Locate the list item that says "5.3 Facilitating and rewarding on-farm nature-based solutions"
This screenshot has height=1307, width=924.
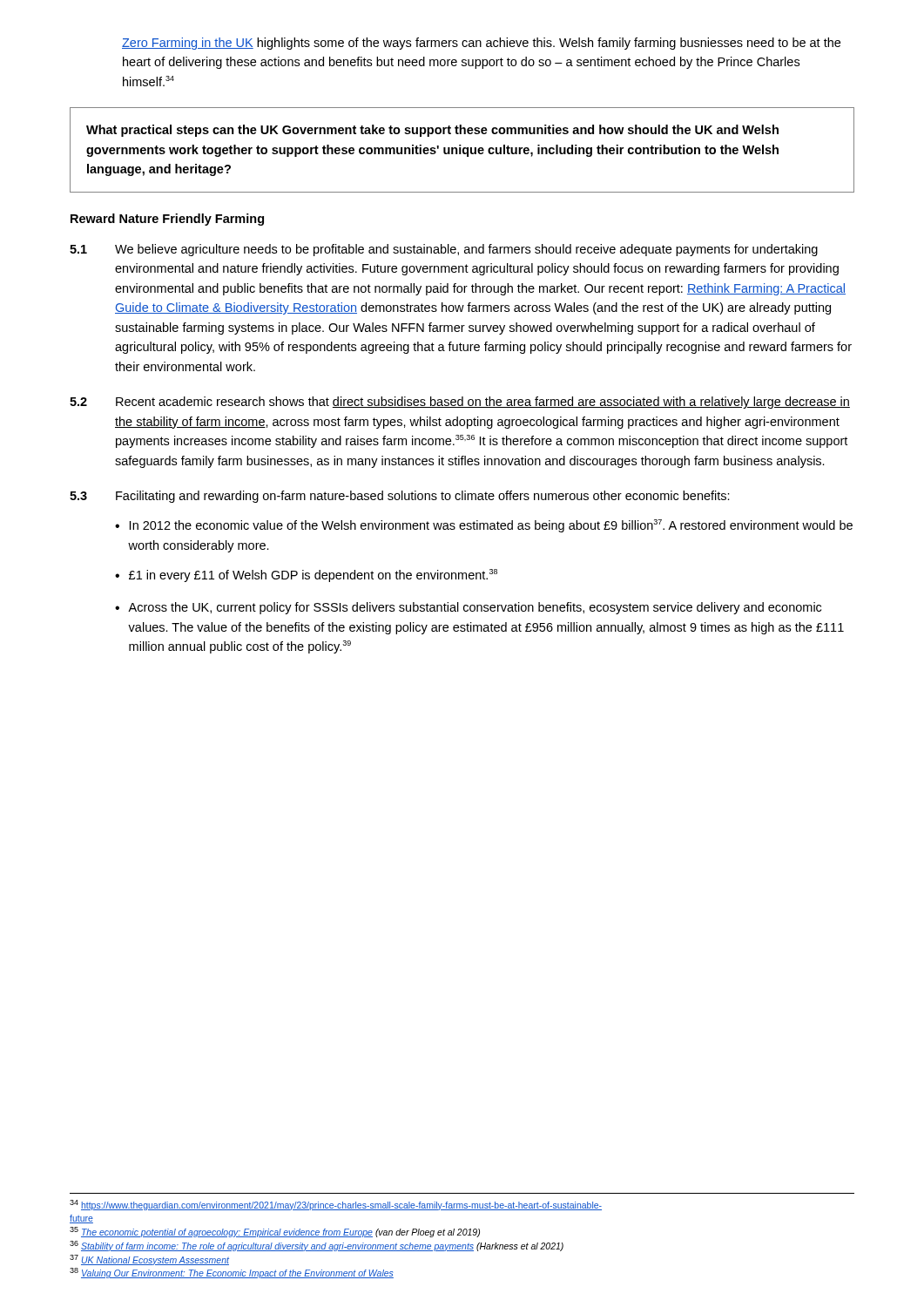(x=462, y=578)
